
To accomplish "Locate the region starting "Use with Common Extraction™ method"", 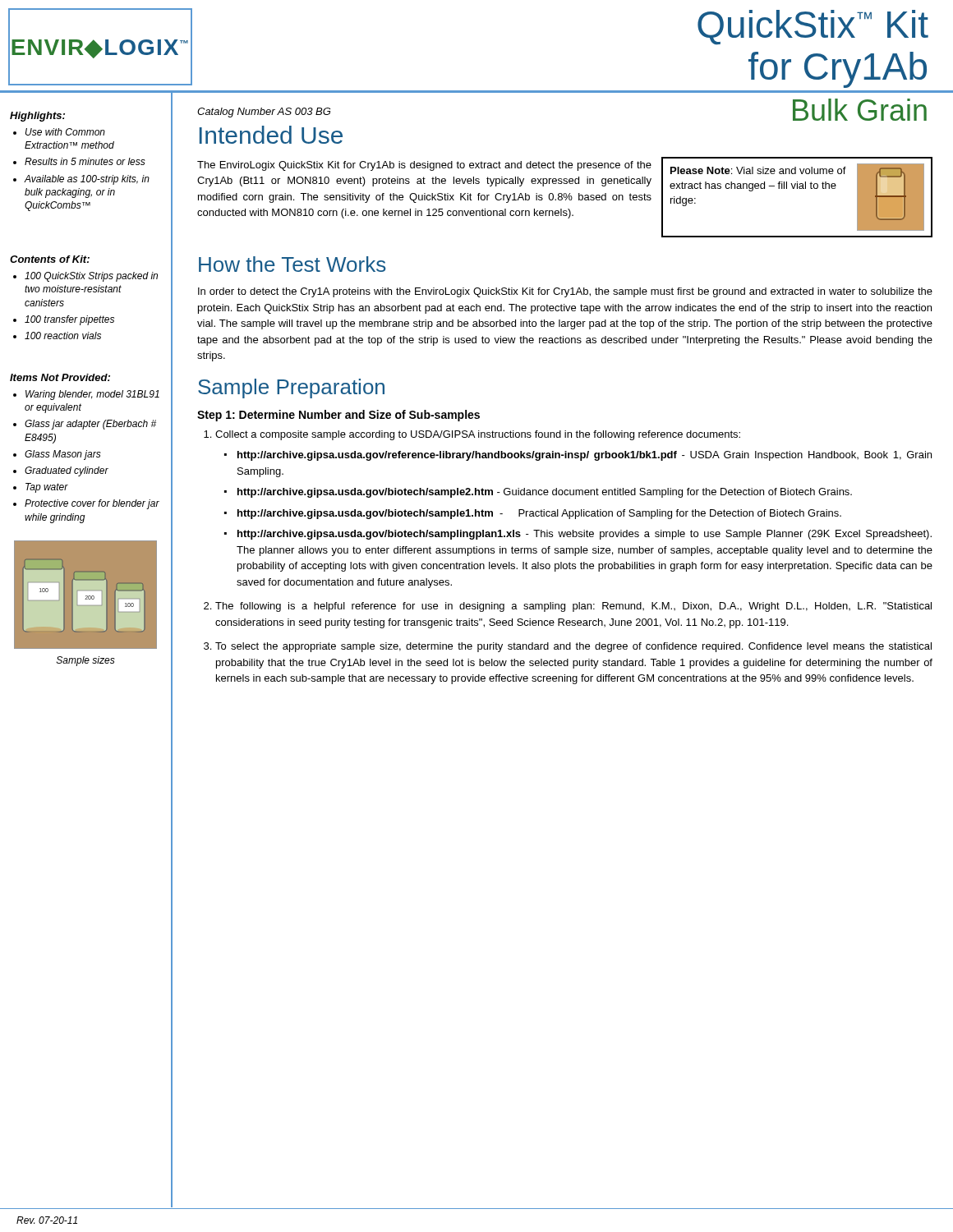I will coord(69,139).
